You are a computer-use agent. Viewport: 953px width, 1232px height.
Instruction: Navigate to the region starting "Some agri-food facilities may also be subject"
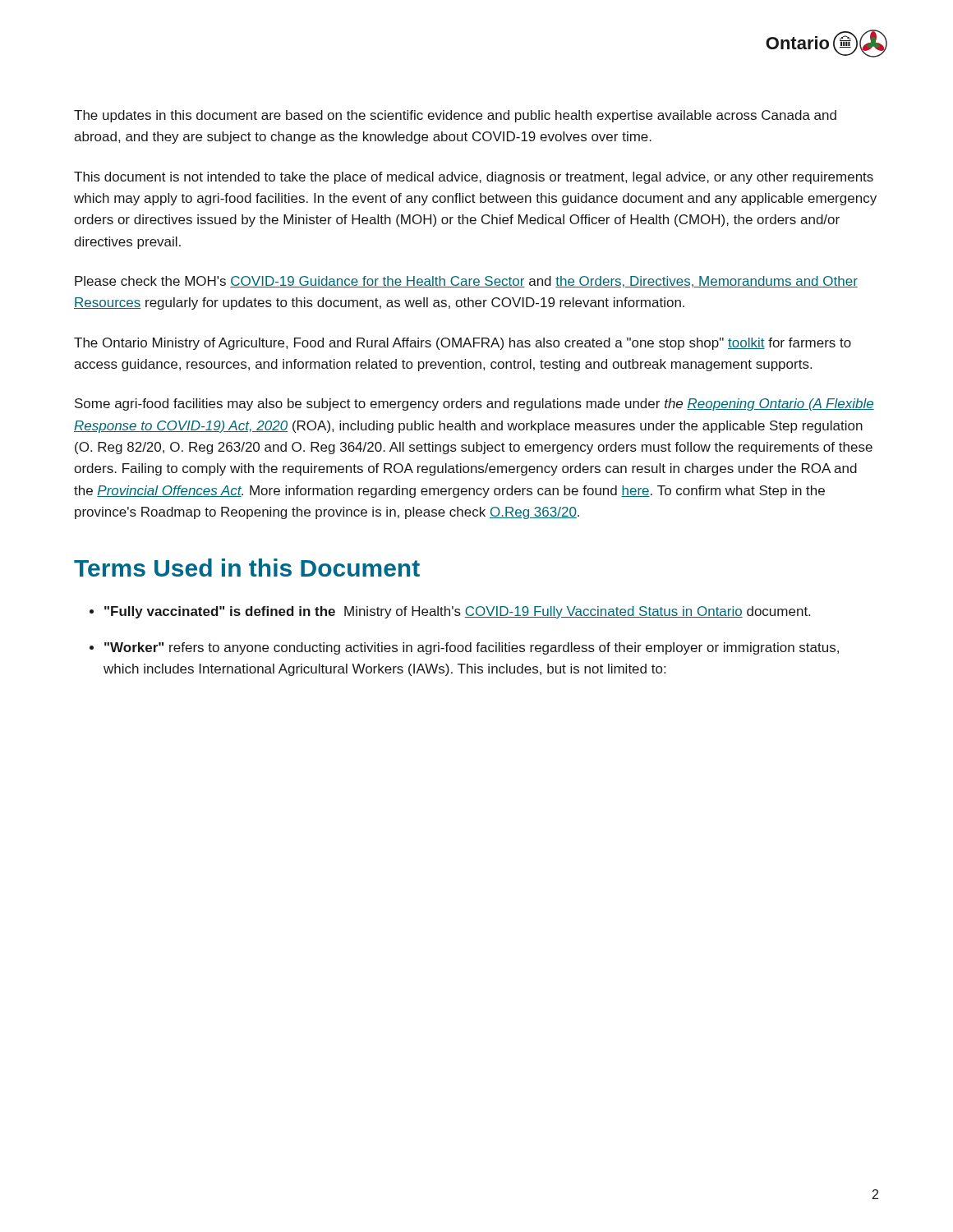[x=476, y=459]
